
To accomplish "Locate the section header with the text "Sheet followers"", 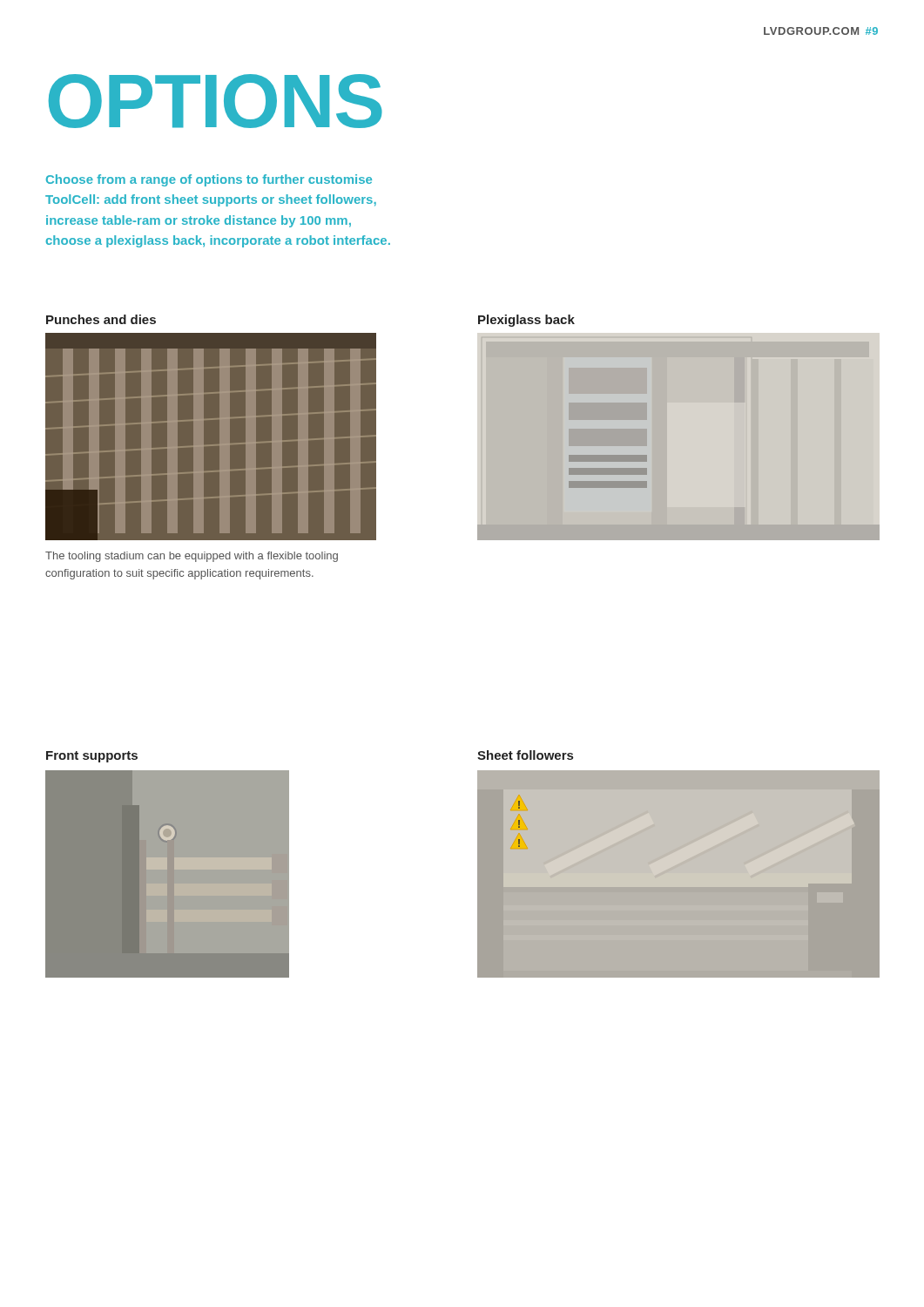I will click(526, 755).
